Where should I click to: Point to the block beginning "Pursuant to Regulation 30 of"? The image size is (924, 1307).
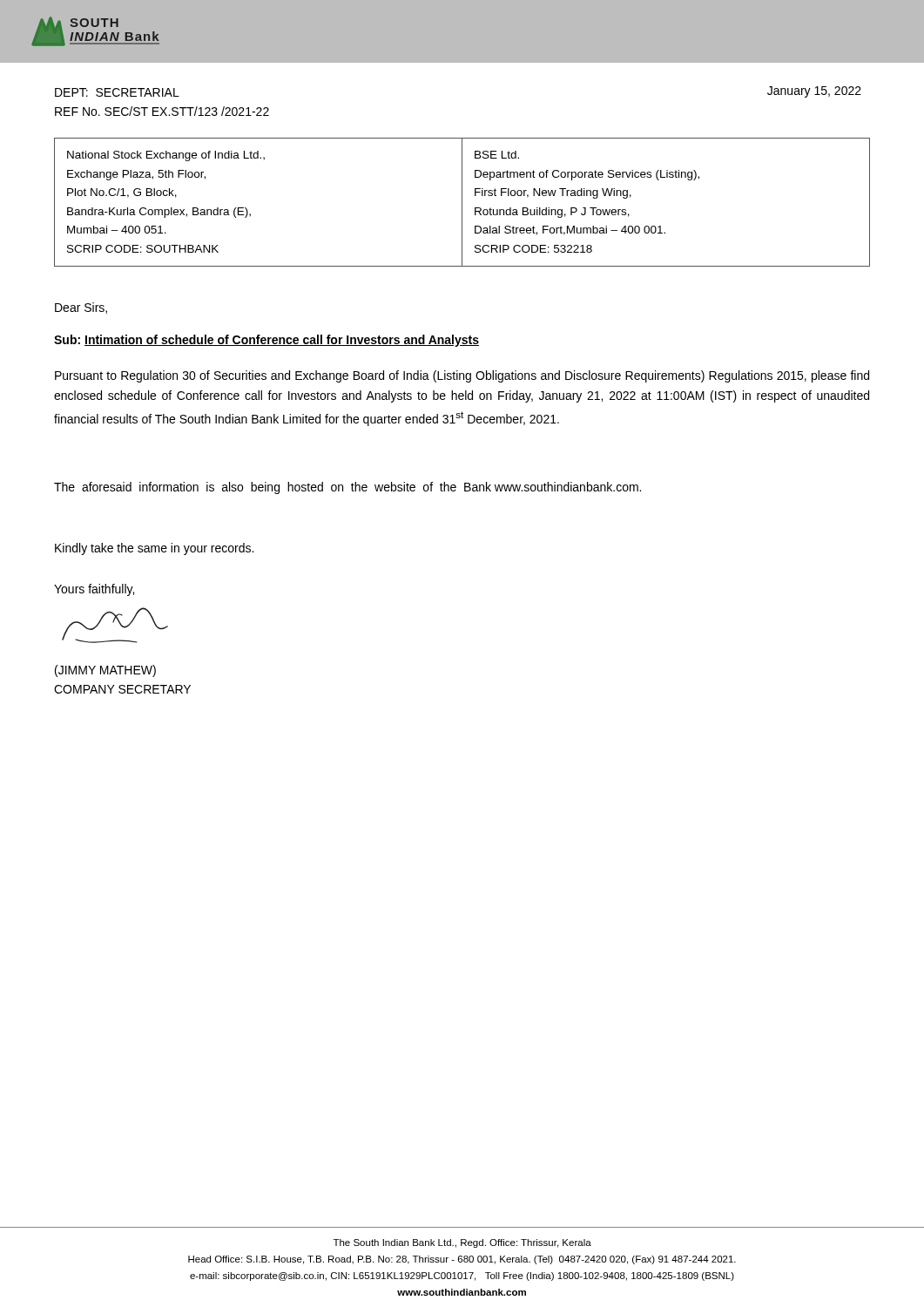pyautogui.click(x=462, y=397)
